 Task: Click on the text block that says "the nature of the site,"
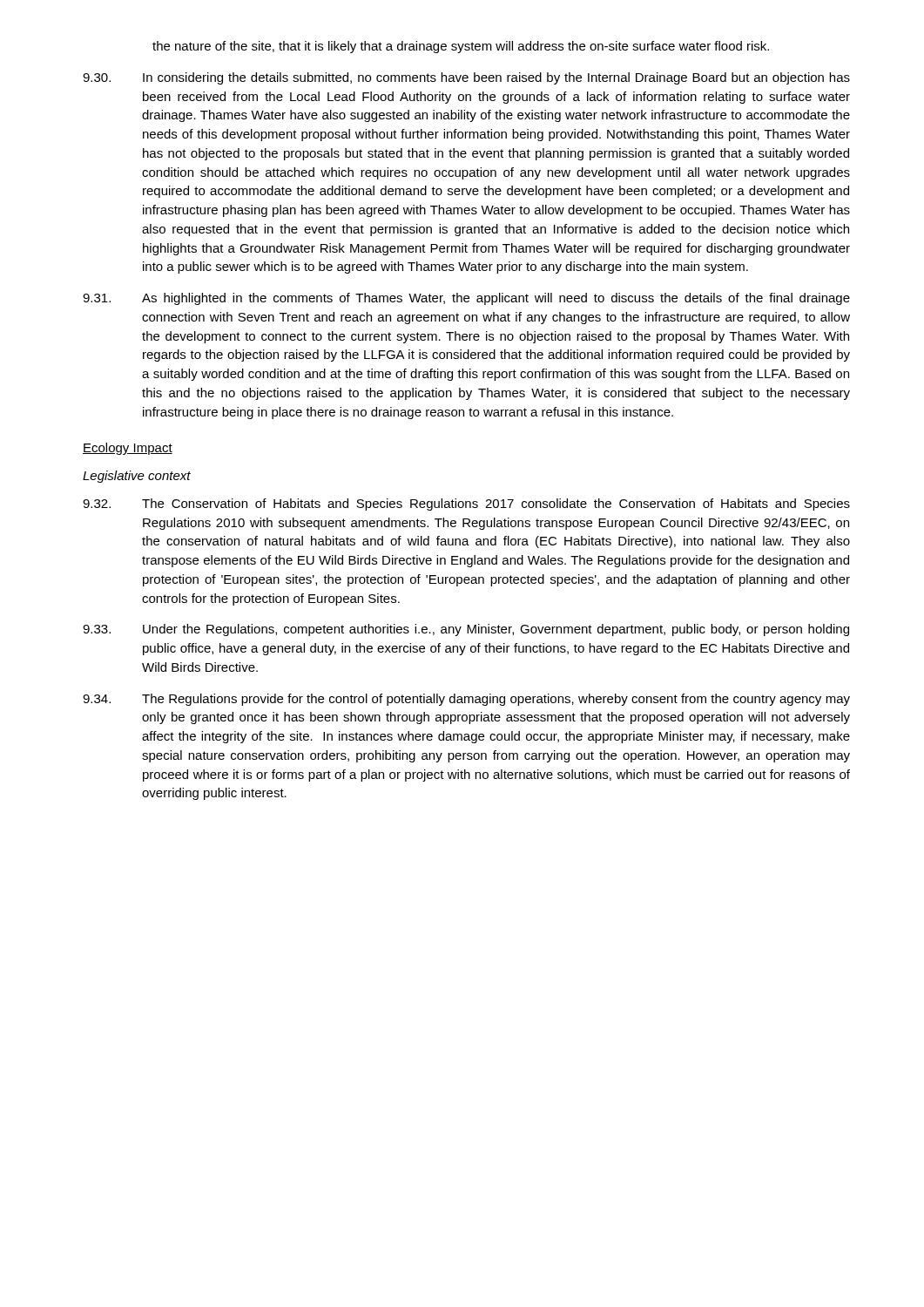point(461,46)
